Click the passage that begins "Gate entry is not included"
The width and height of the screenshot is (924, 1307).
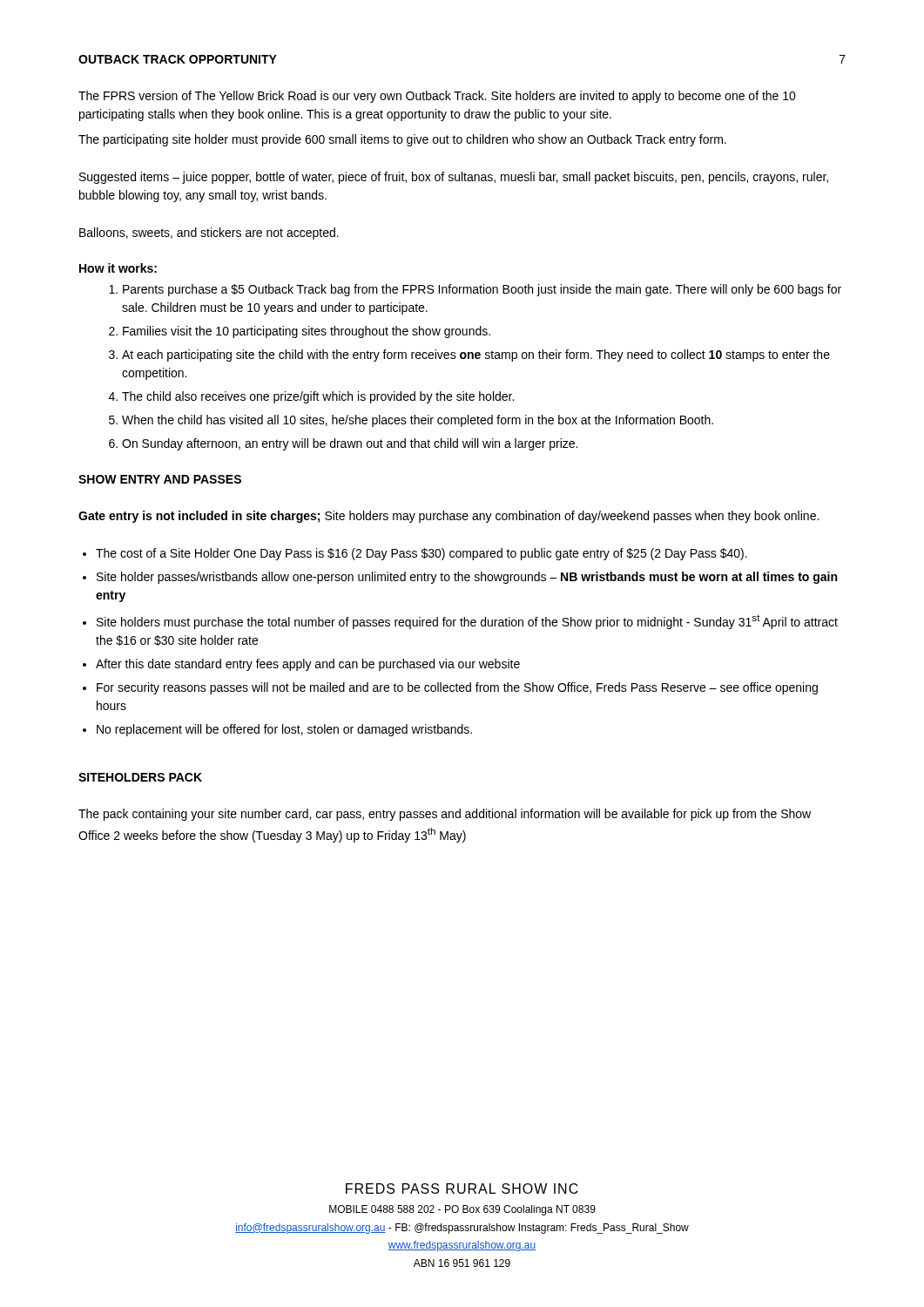click(449, 516)
